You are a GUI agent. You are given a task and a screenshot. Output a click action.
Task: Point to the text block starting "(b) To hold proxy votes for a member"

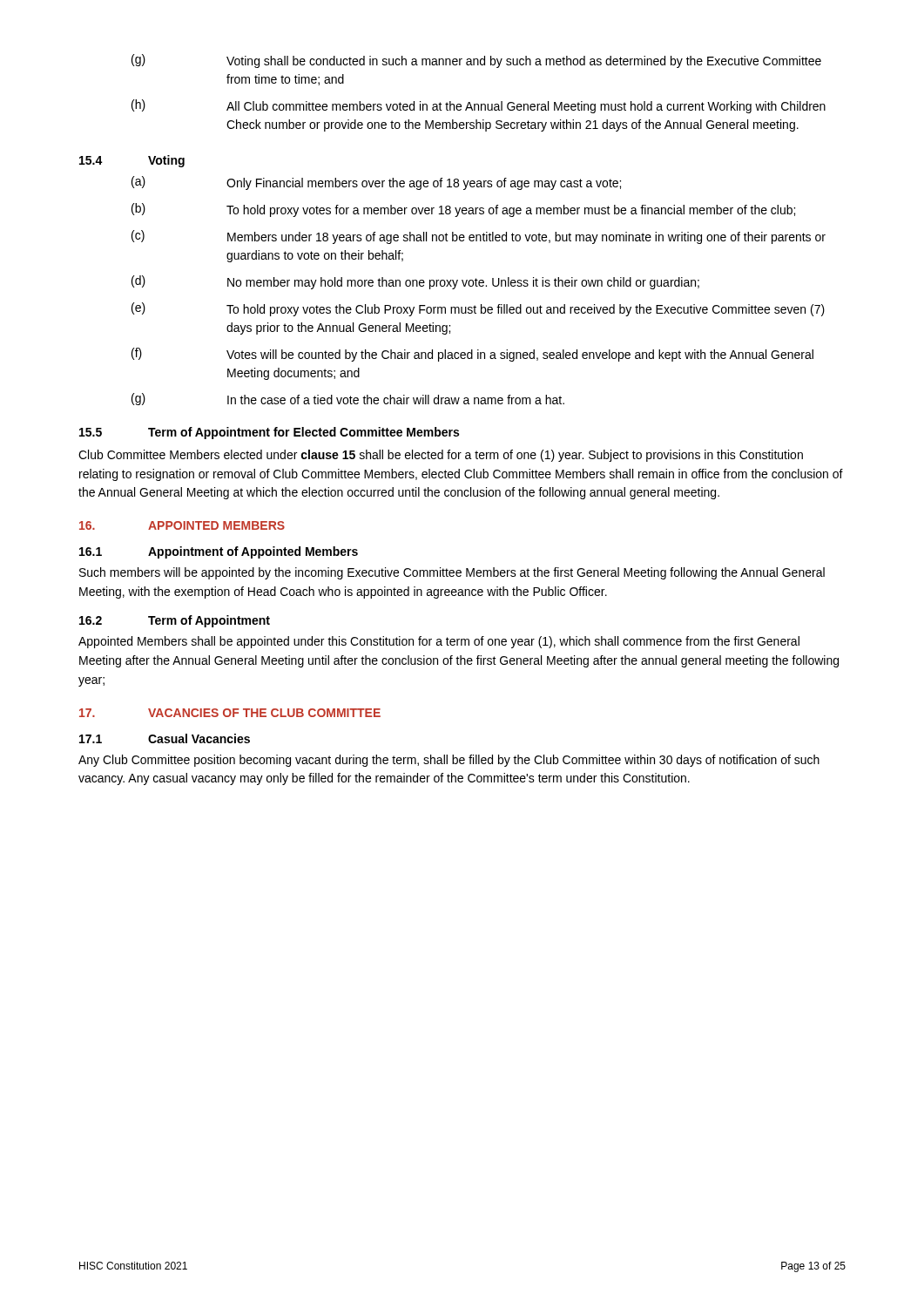[462, 210]
